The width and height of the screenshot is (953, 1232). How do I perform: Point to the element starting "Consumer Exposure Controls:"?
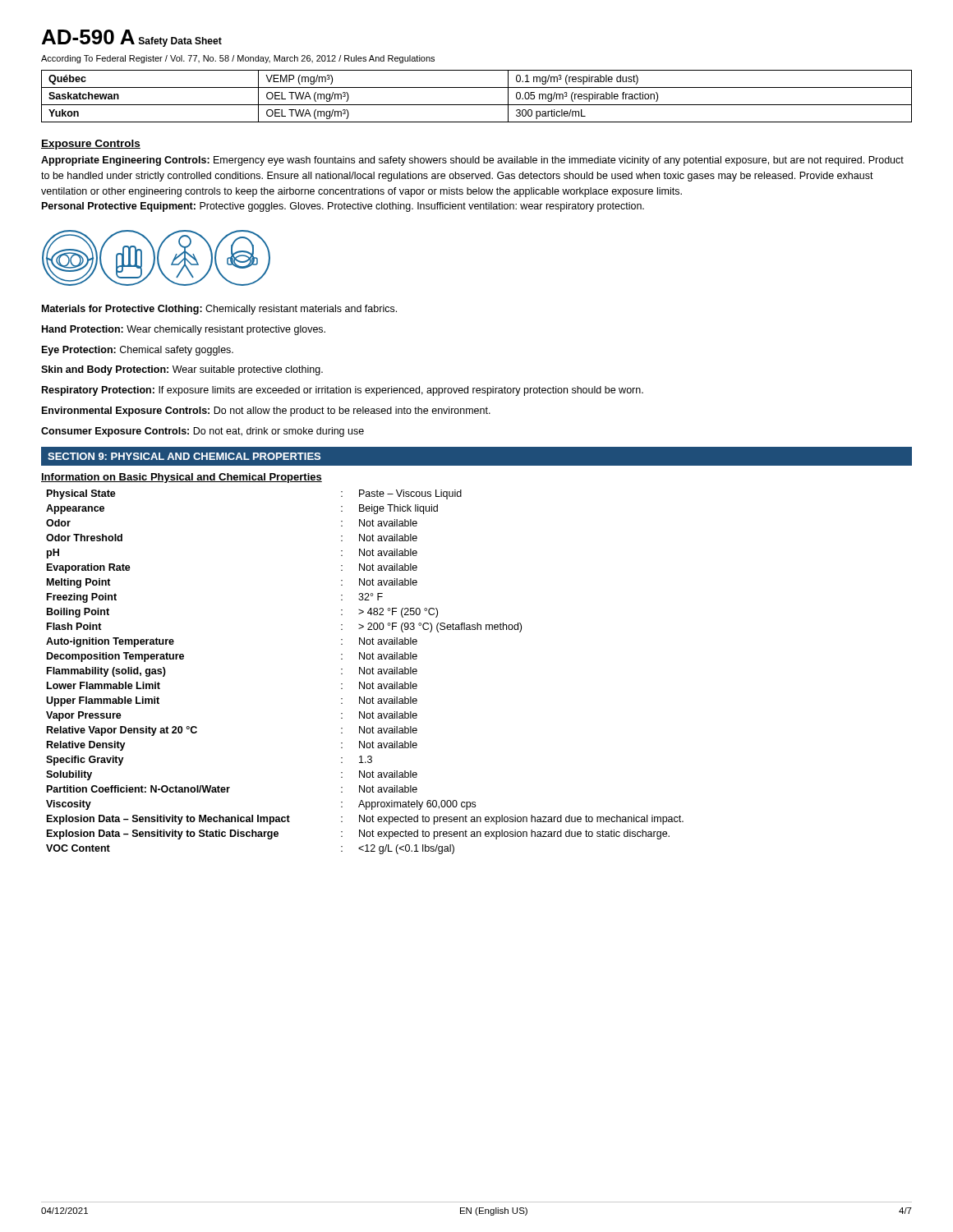coord(203,431)
